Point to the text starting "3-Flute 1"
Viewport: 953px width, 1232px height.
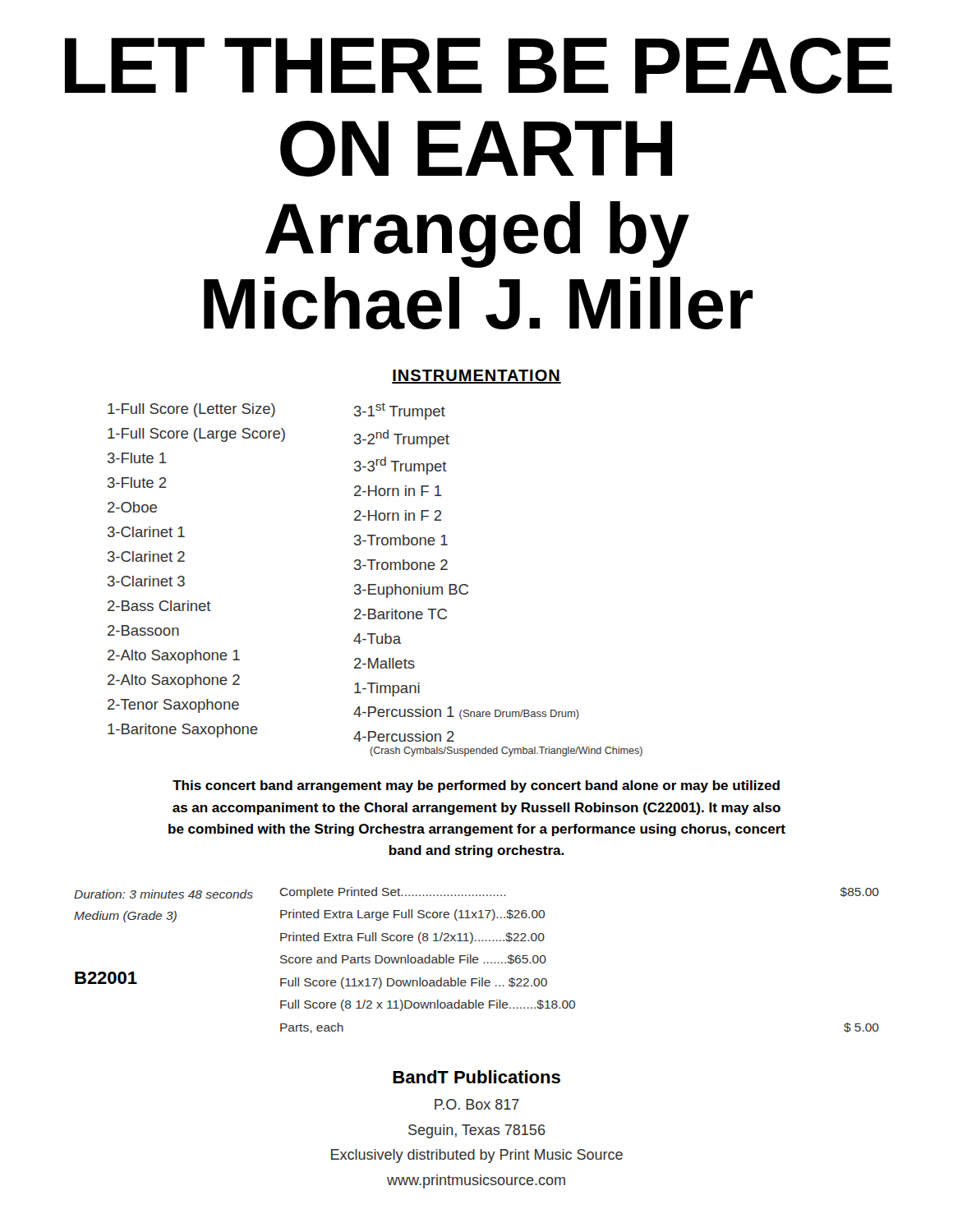click(137, 458)
